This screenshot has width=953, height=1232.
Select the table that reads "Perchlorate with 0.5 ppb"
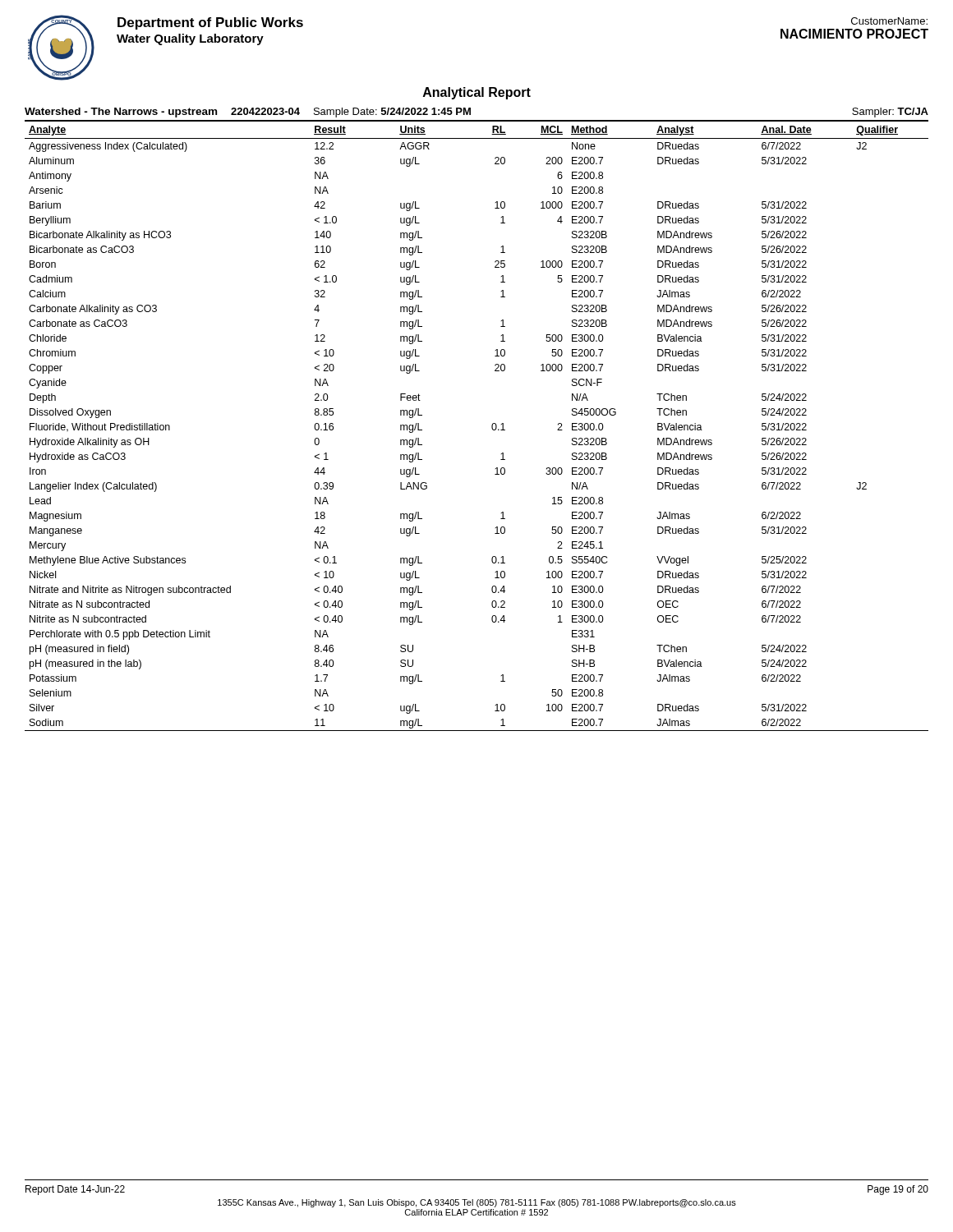pos(476,425)
